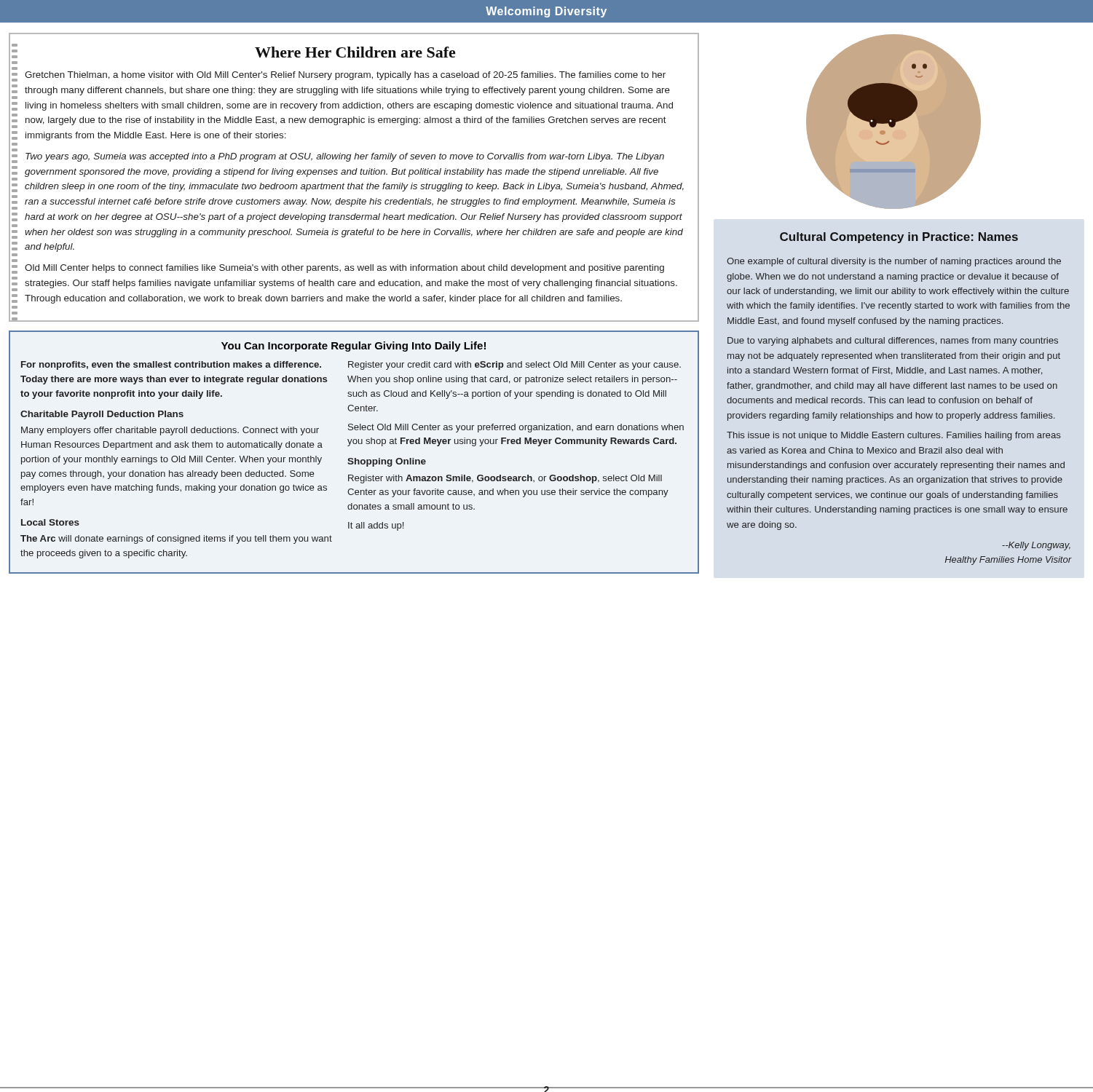Find the block starting "Many employers offer charitable payroll deductions."
Viewport: 1093px width, 1092px height.
177,466
